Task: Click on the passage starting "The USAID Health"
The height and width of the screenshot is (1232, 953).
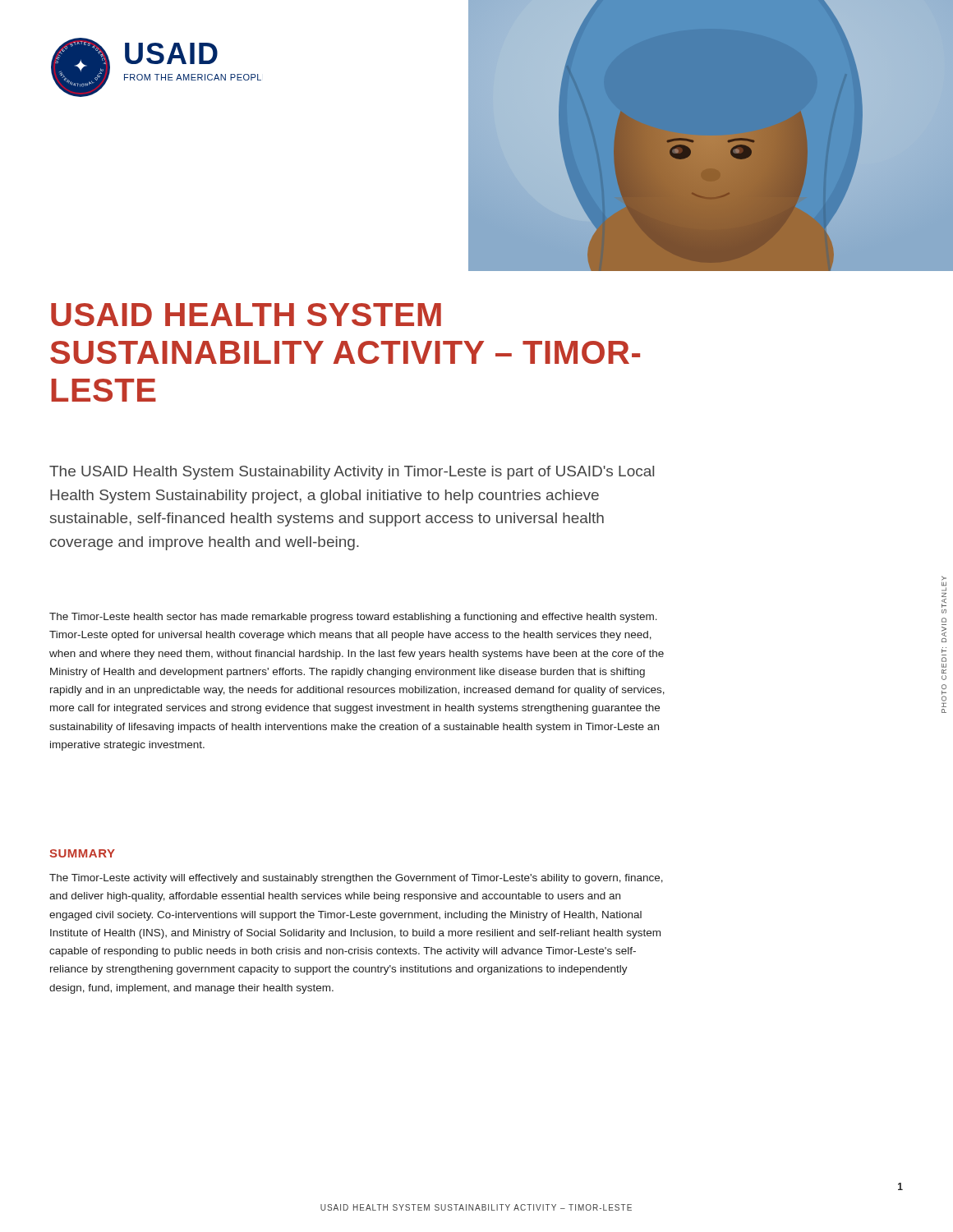Action: coord(352,506)
